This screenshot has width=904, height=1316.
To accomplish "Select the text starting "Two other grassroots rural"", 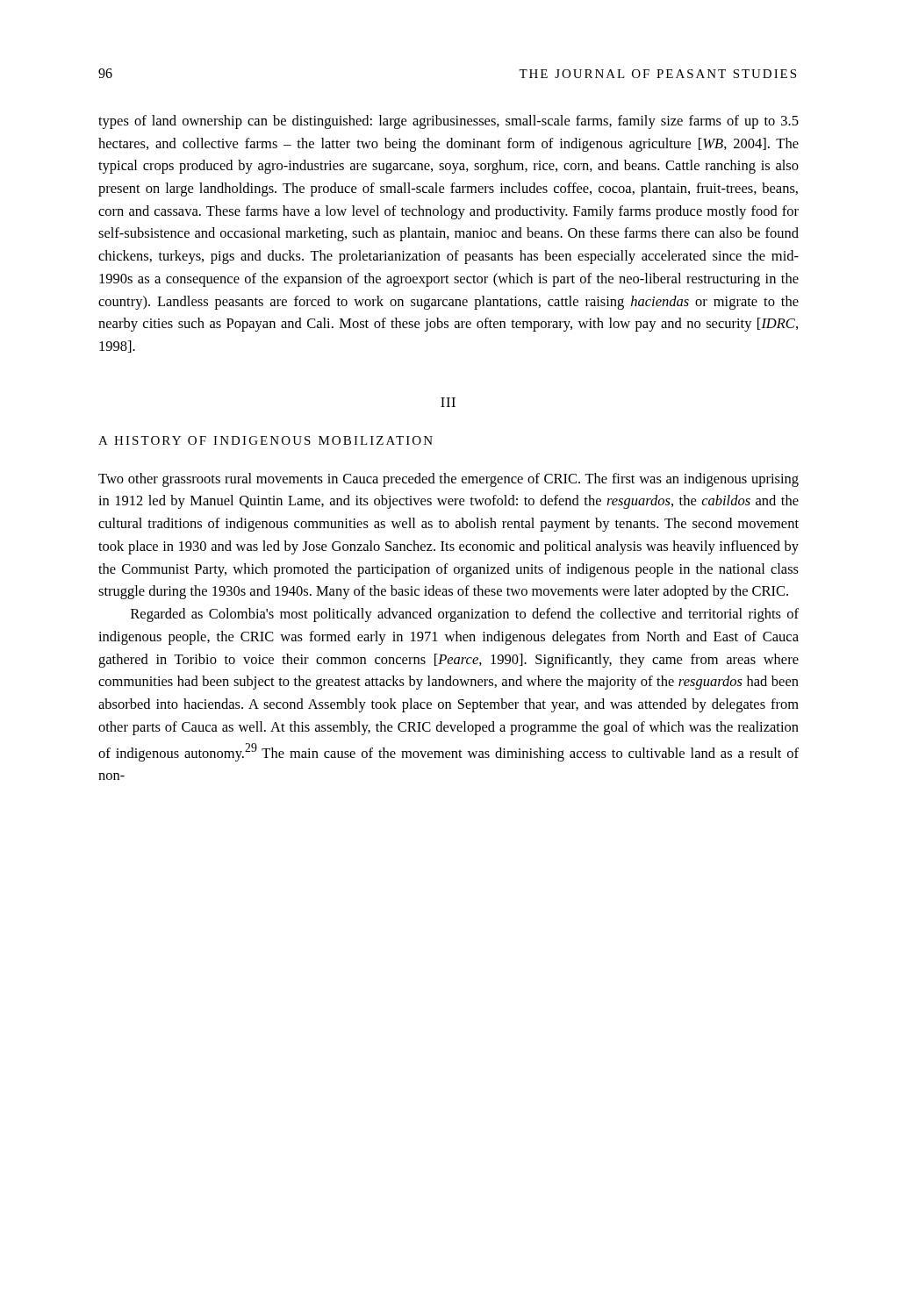I will pyautogui.click(x=448, y=535).
